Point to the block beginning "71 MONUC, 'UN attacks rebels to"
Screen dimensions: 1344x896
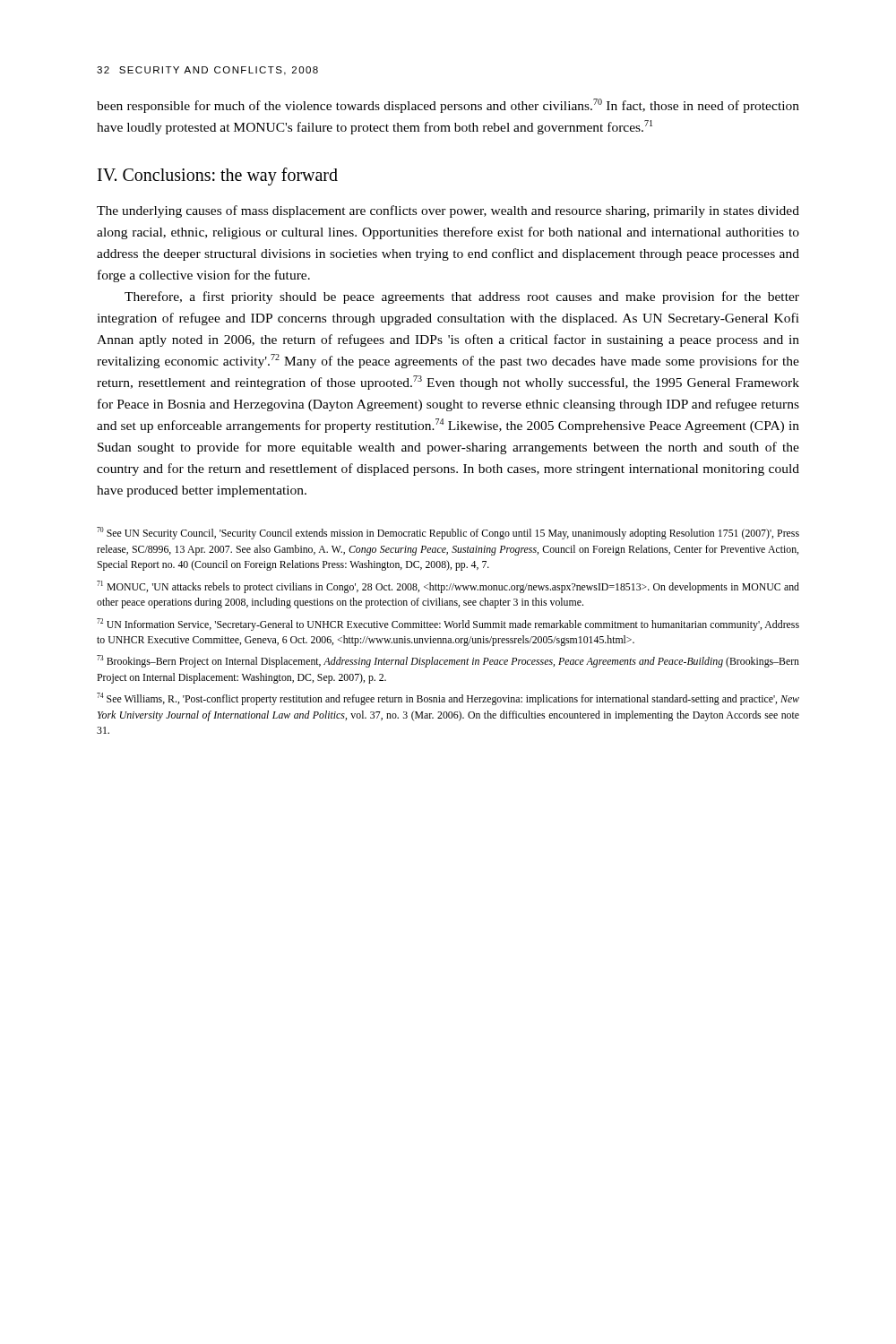pos(448,594)
